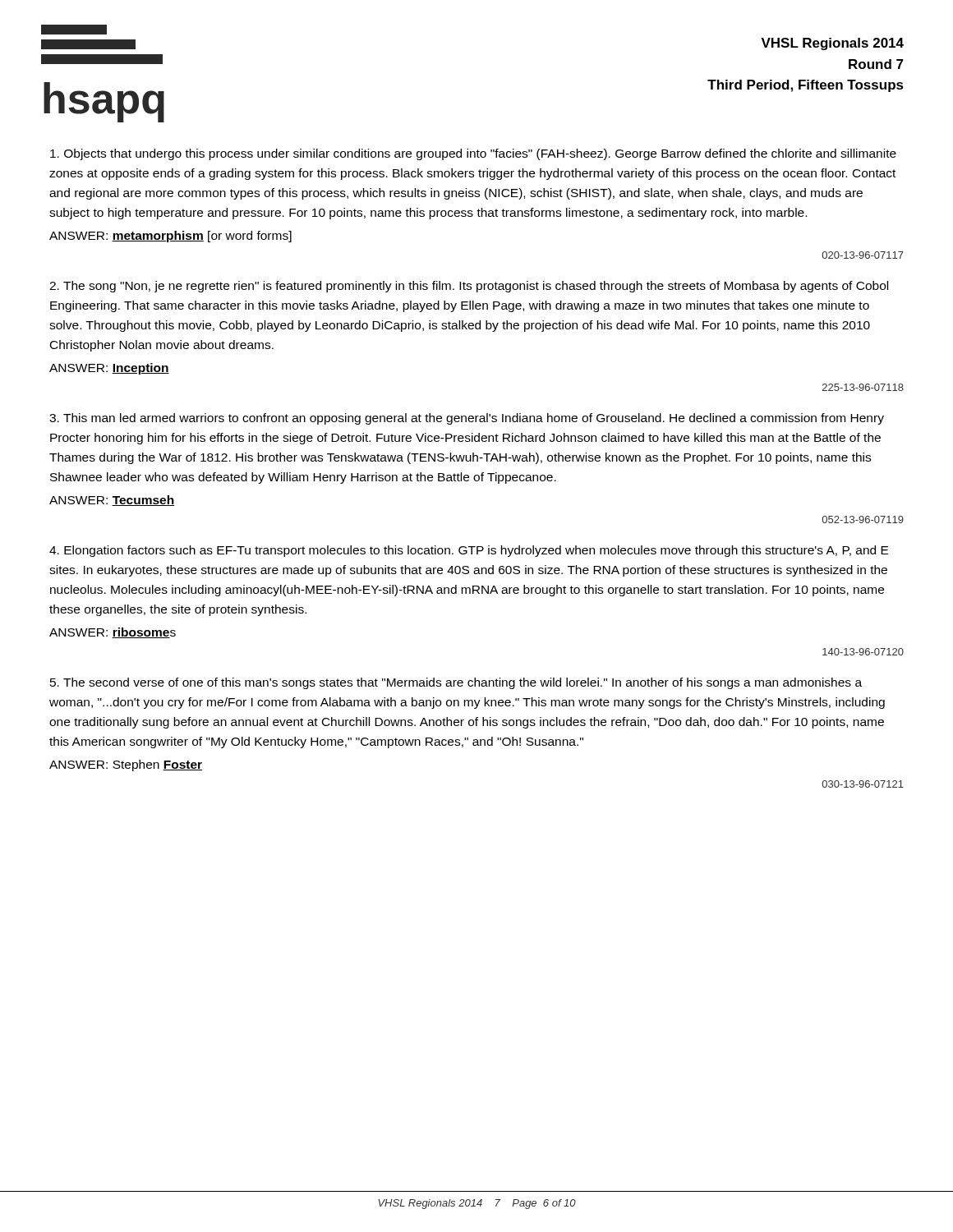
Task: Locate the text that reads "ANSWER: Tecumseh"
Action: tap(112, 500)
